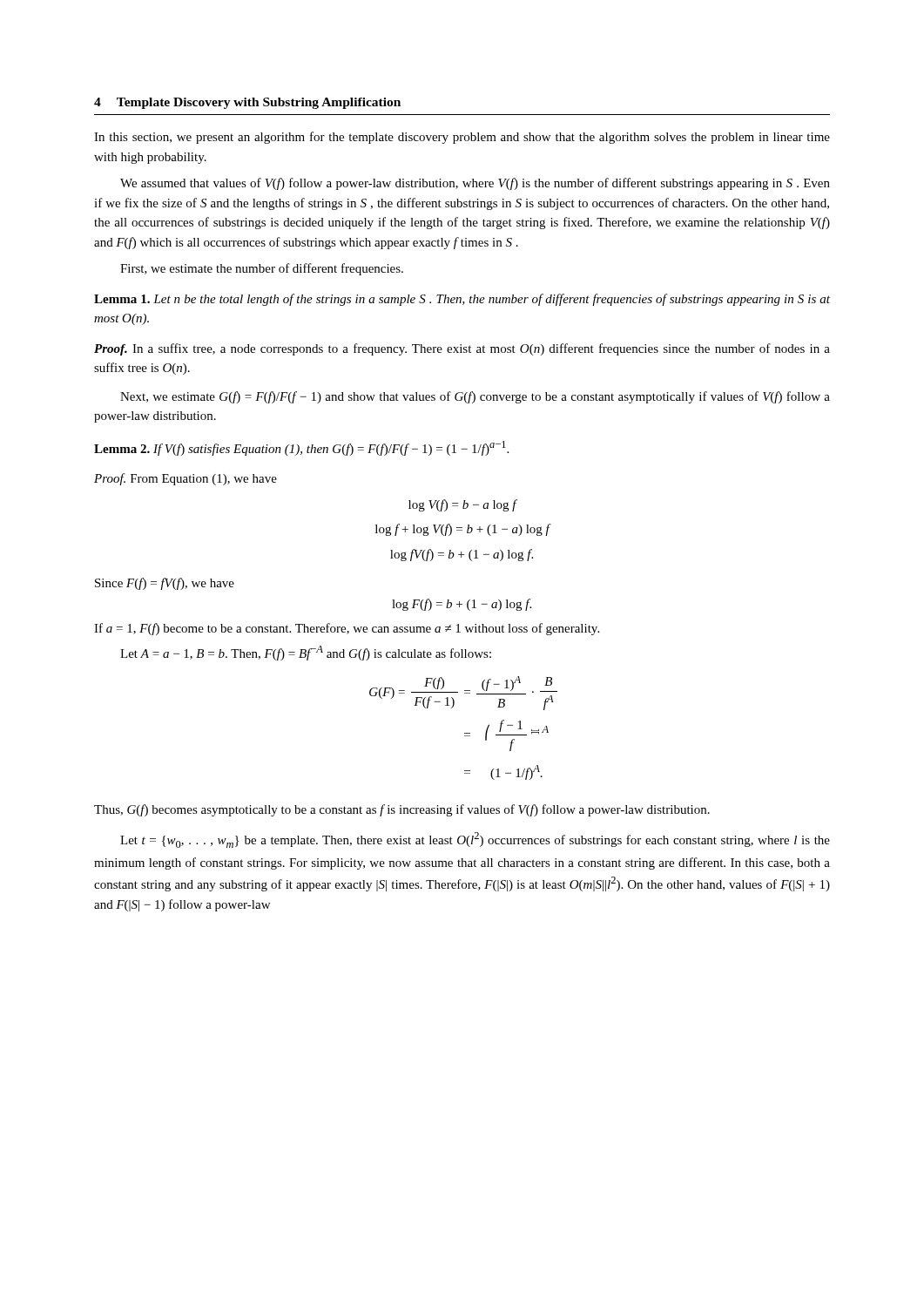Locate the formula that opens with "log F(f) = b"

[x=462, y=604]
